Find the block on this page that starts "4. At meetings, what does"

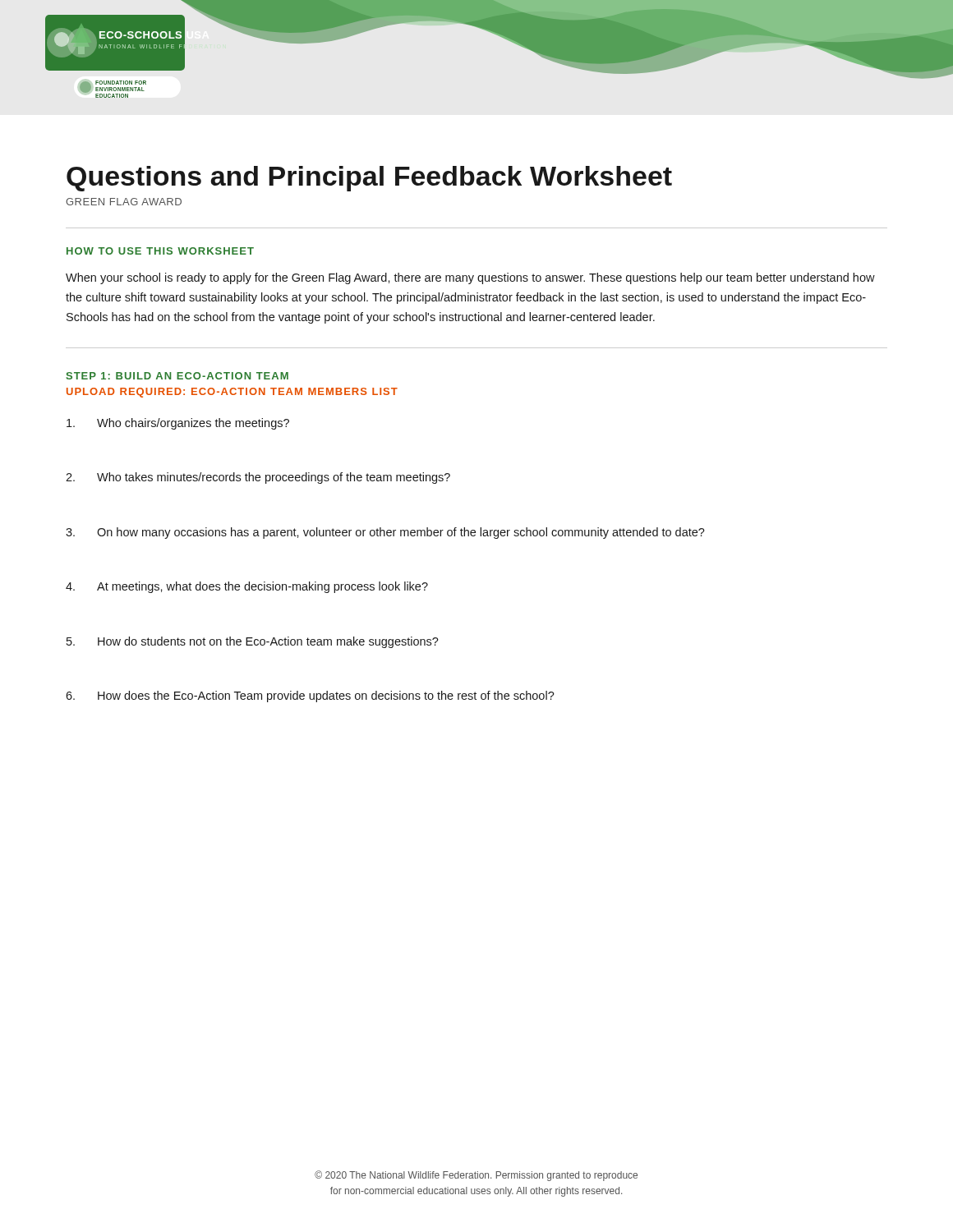pos(247,587)
